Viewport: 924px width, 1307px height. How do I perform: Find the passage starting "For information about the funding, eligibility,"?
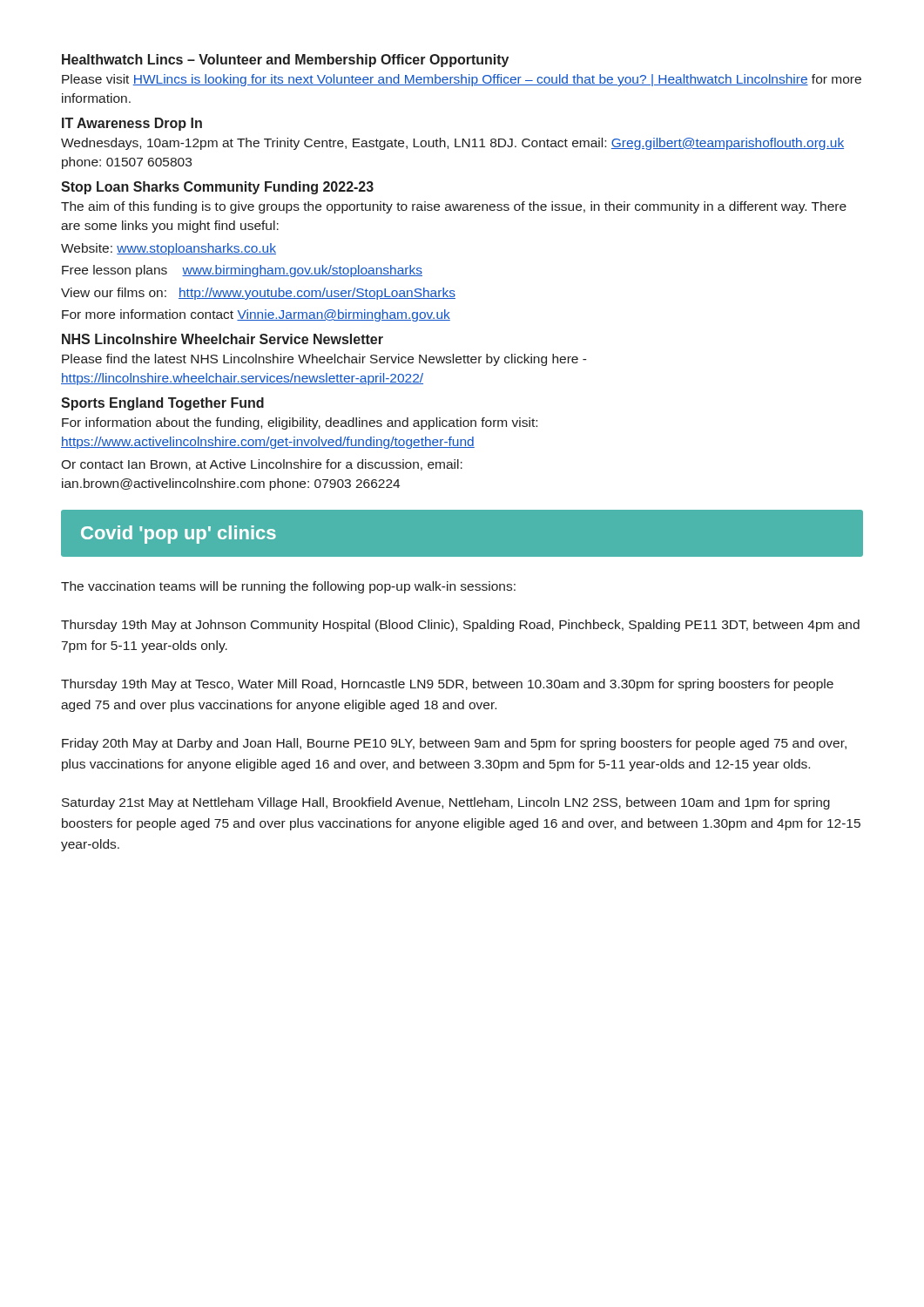300,432
